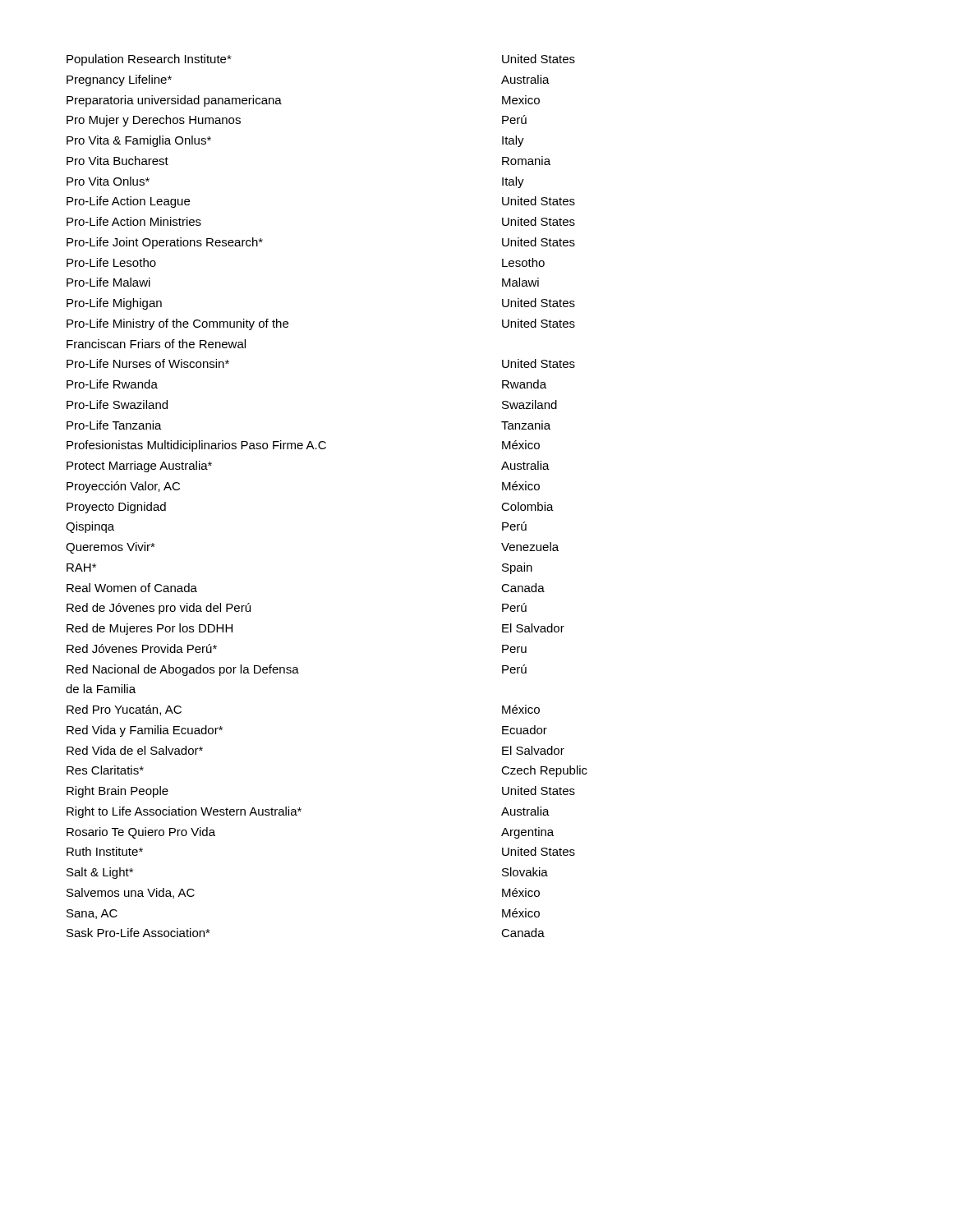Click on the list item with the text "Pro Vita Bucharest Romania"
Screen dimensions: 1232x953
pos(117,161)
